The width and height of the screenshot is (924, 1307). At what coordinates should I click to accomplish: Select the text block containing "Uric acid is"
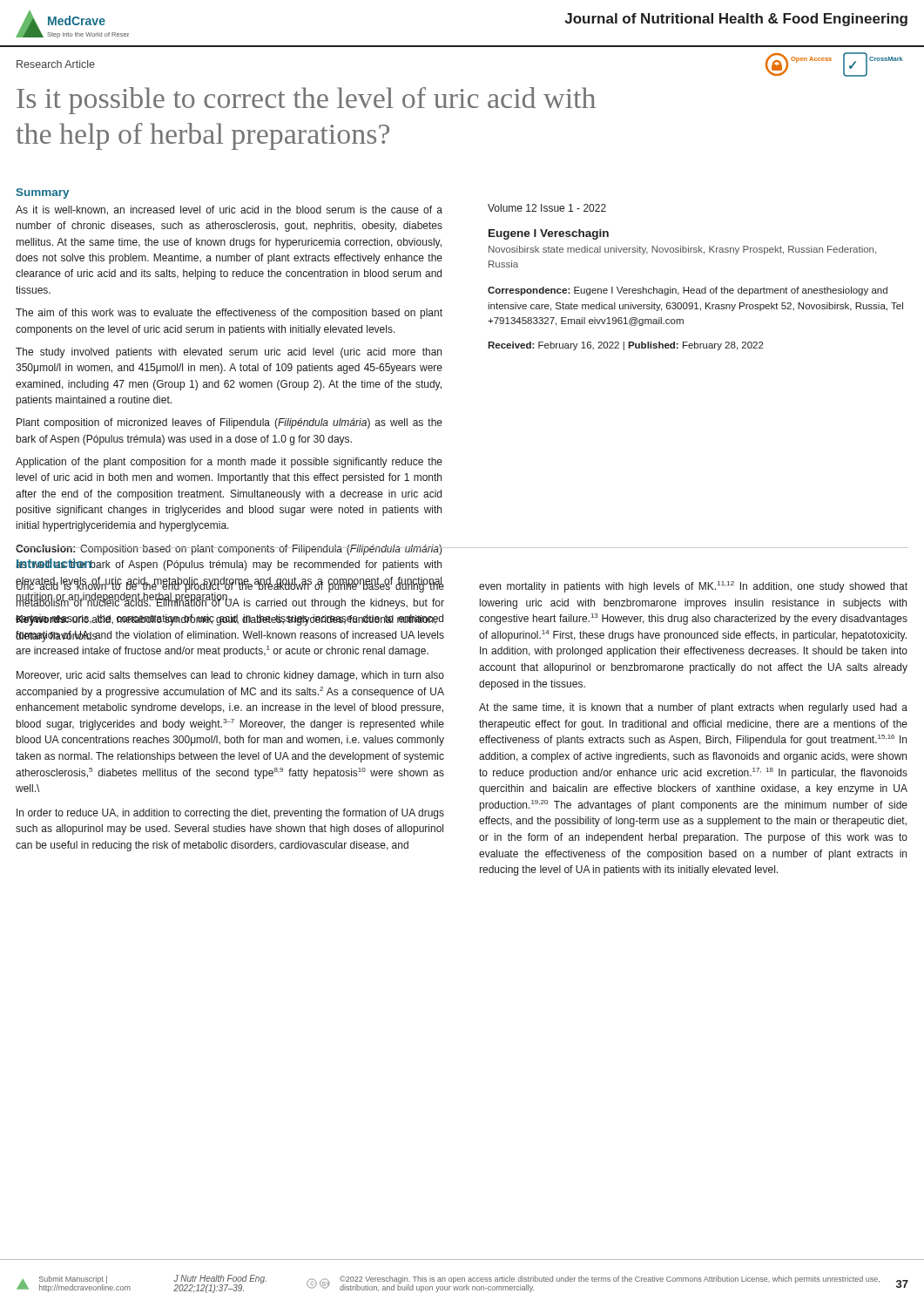(x=230, y=619)
